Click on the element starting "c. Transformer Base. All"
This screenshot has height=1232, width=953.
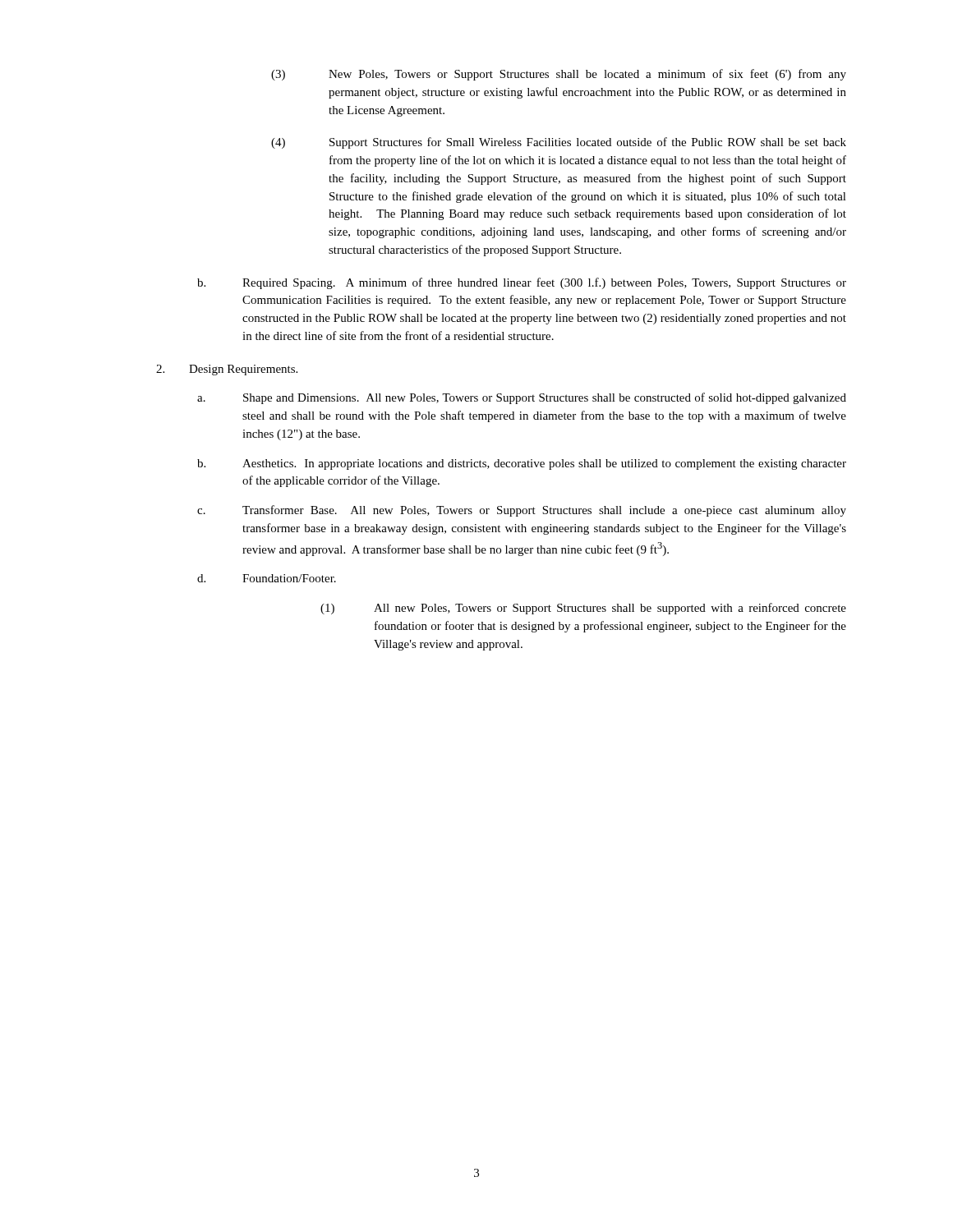pos(522,530)
